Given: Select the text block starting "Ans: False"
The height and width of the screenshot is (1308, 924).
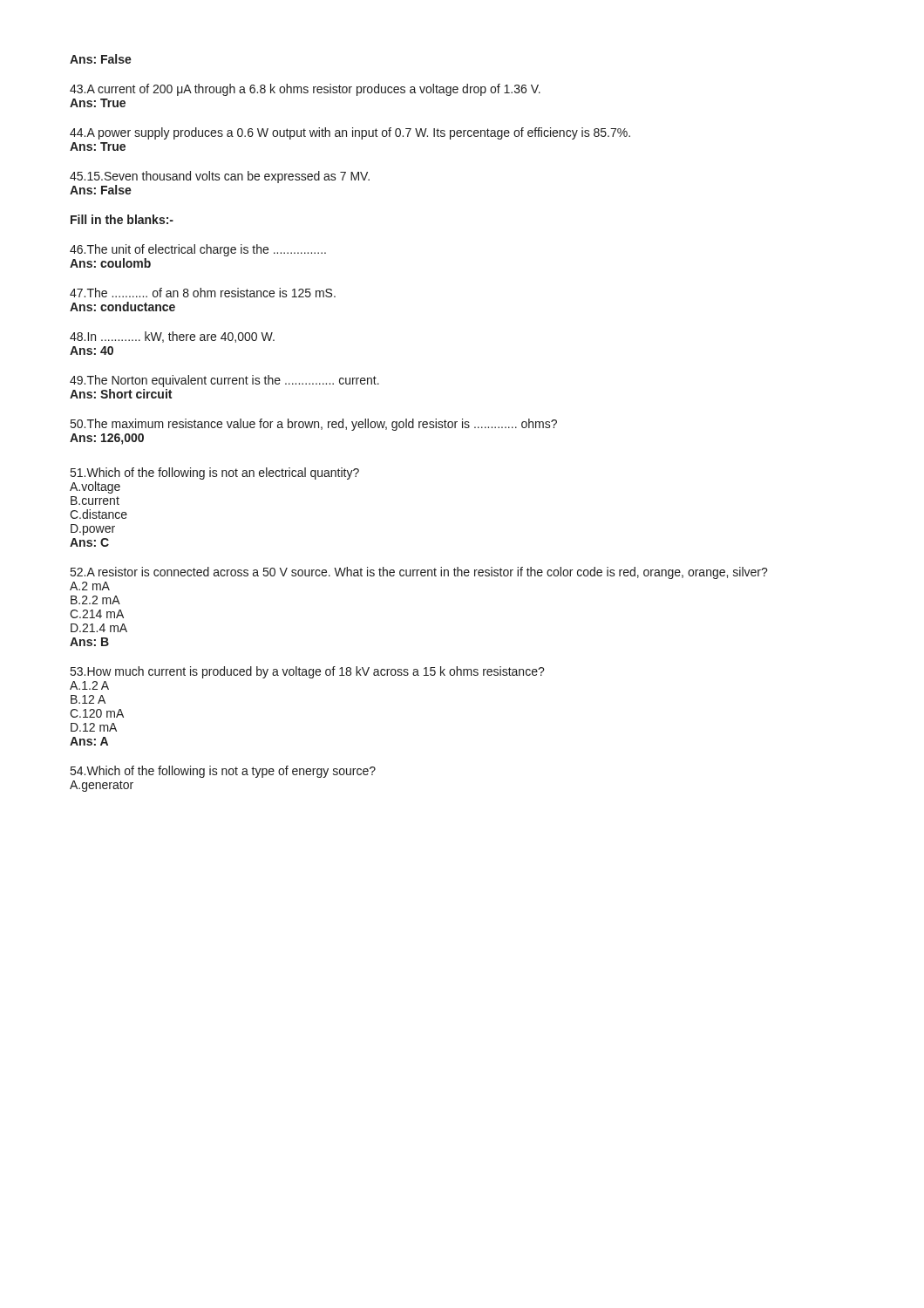Looking at the screenshot, I should click(101, 59).
